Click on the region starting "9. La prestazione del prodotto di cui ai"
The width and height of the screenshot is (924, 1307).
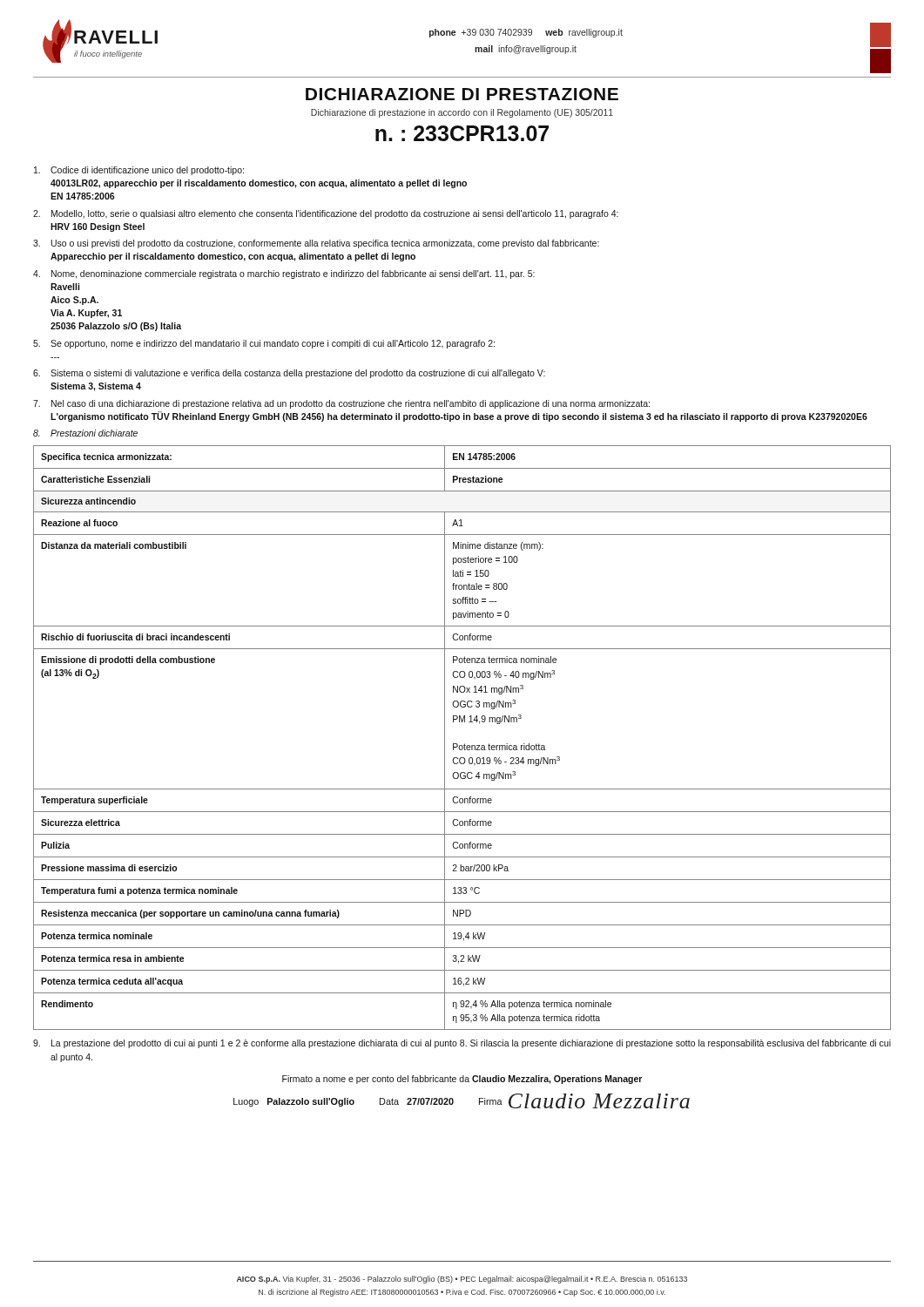(x=462, y=1051)
